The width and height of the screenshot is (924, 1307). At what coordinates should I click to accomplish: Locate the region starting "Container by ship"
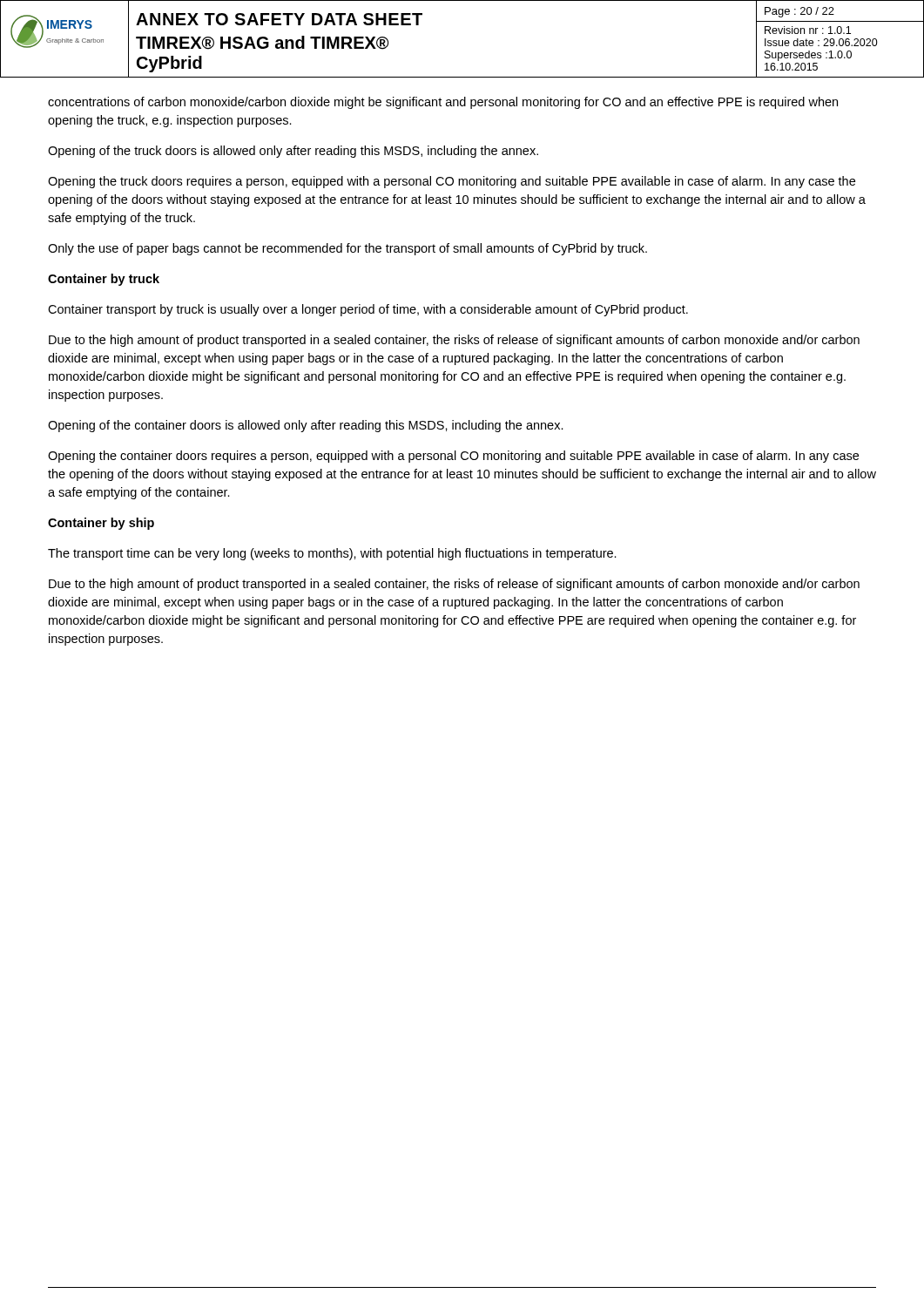101,524
